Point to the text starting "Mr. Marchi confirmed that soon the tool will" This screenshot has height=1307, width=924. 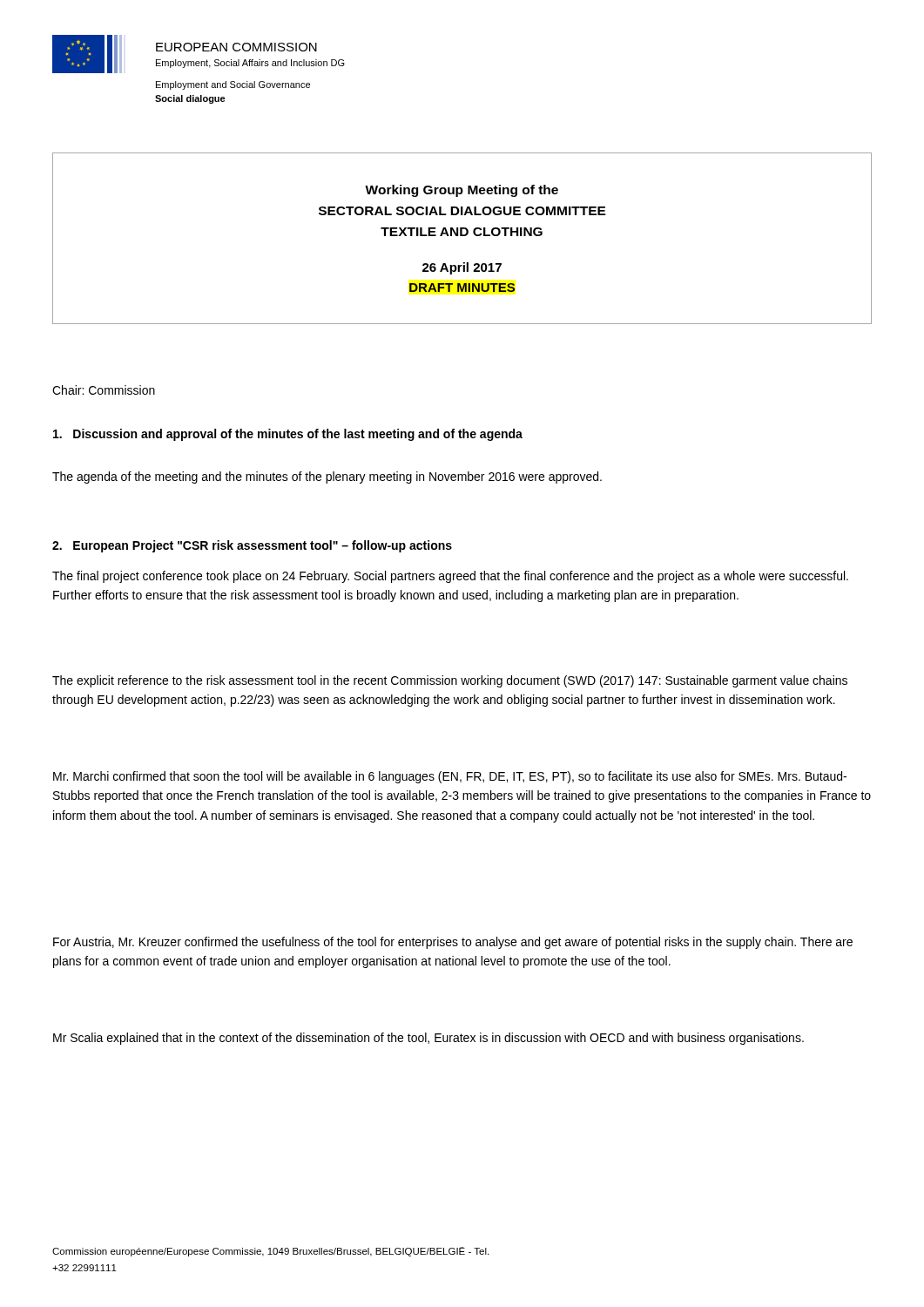point(462,796)
